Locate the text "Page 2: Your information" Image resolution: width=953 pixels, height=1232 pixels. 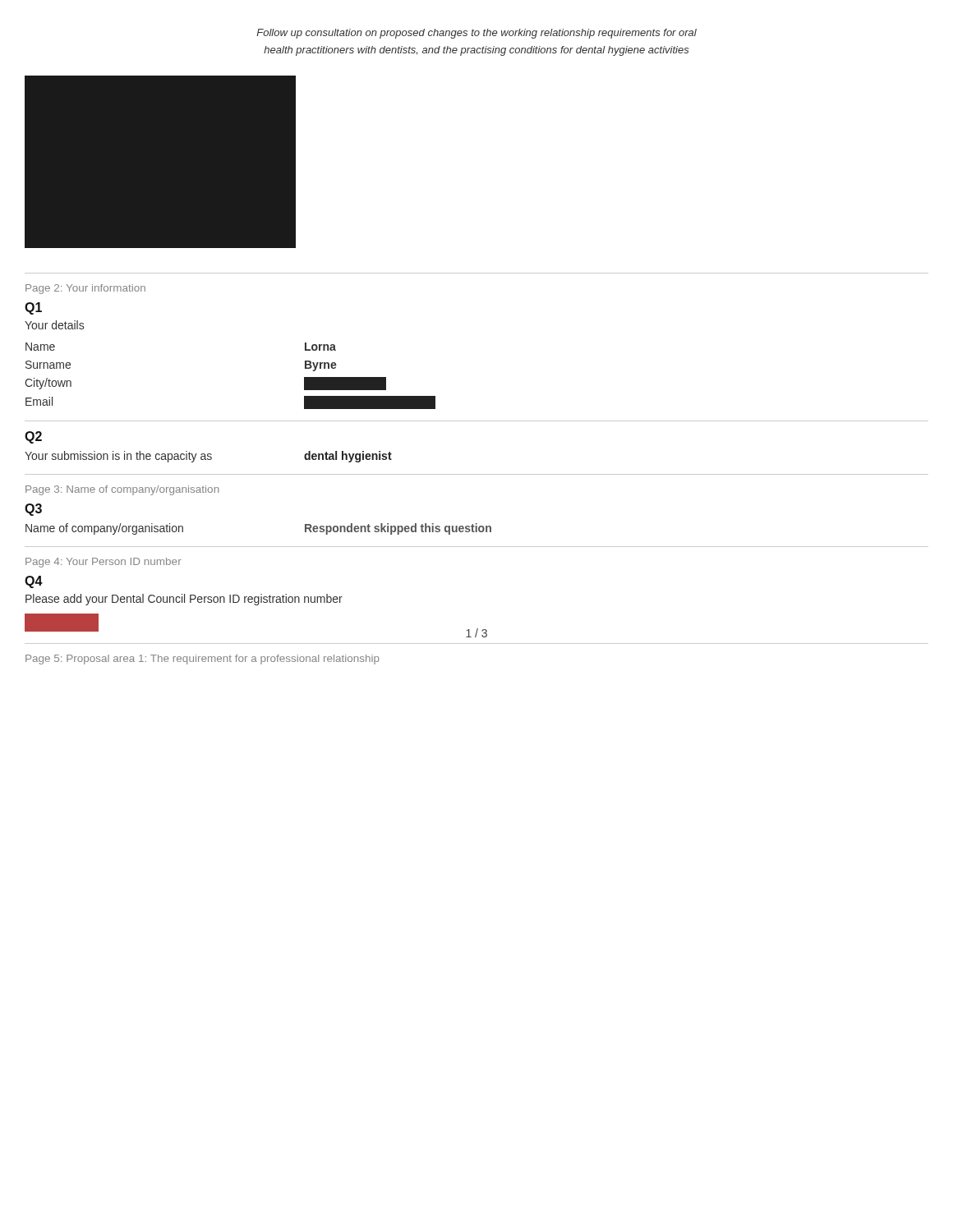pos(85,288)
